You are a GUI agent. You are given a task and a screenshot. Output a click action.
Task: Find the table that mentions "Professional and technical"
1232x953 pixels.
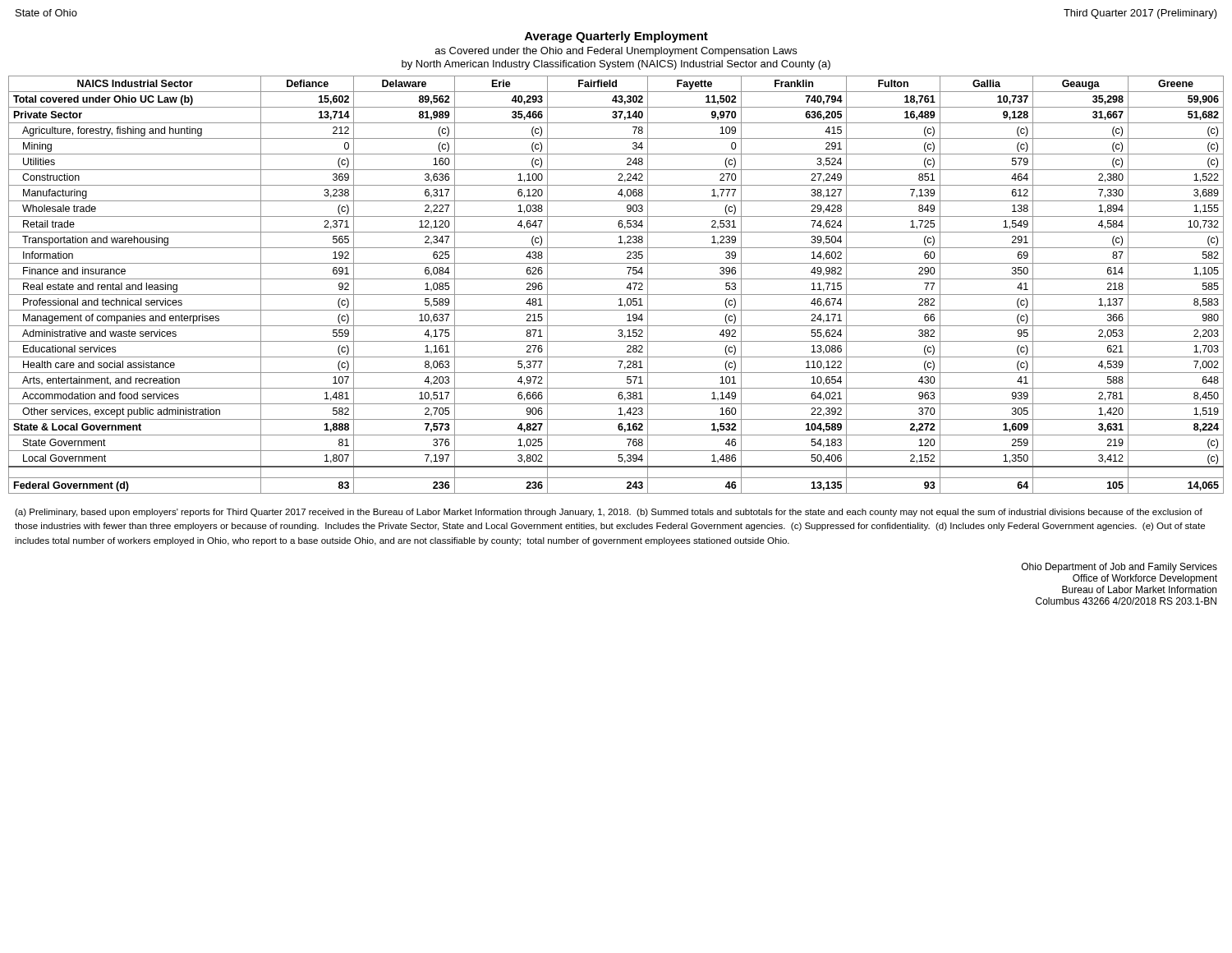point(616,282)
